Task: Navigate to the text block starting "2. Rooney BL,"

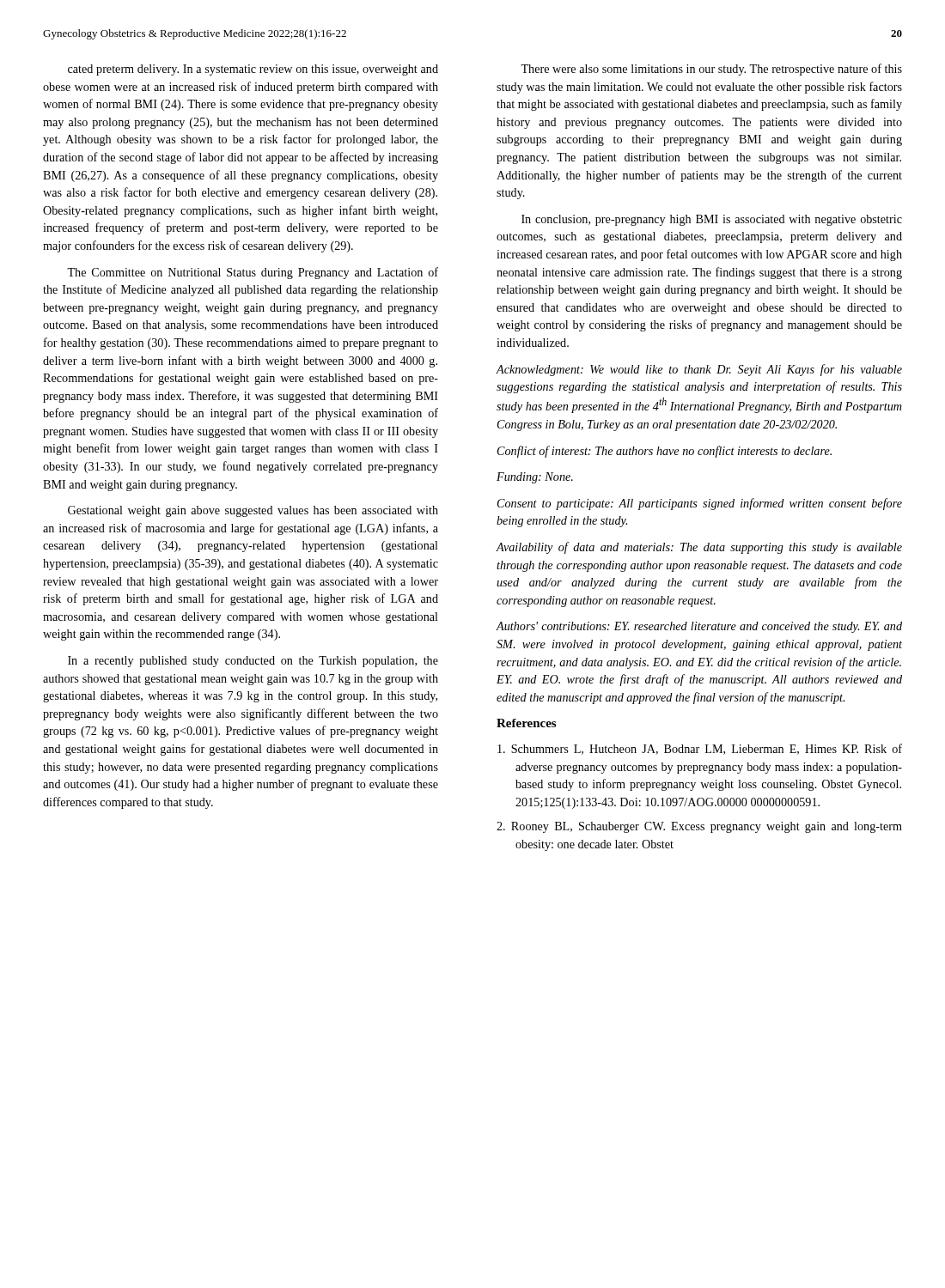Action: (x=699, y=835)
